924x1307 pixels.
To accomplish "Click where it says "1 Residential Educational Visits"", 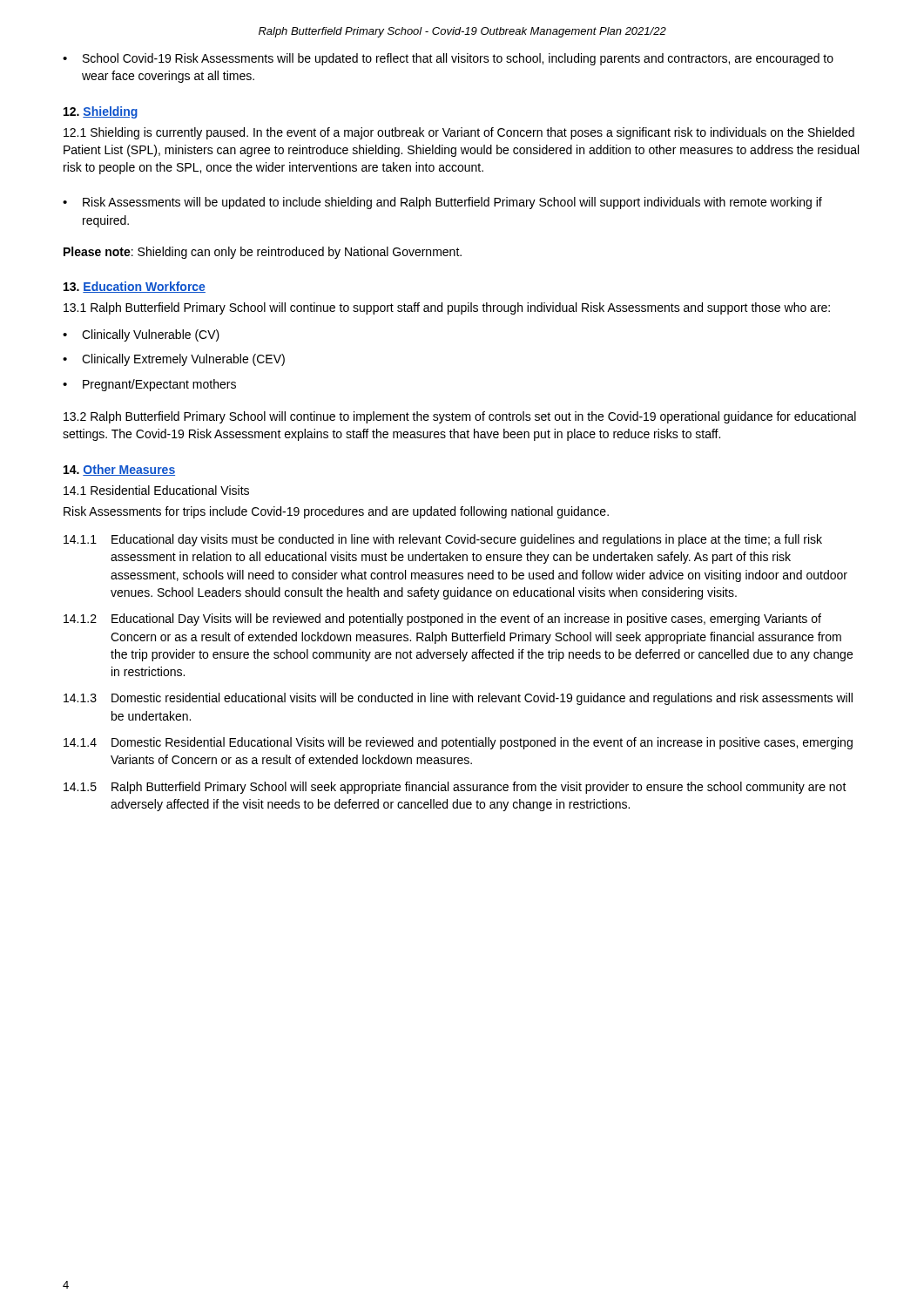I will pyautogui.click(x=156, y=490).
